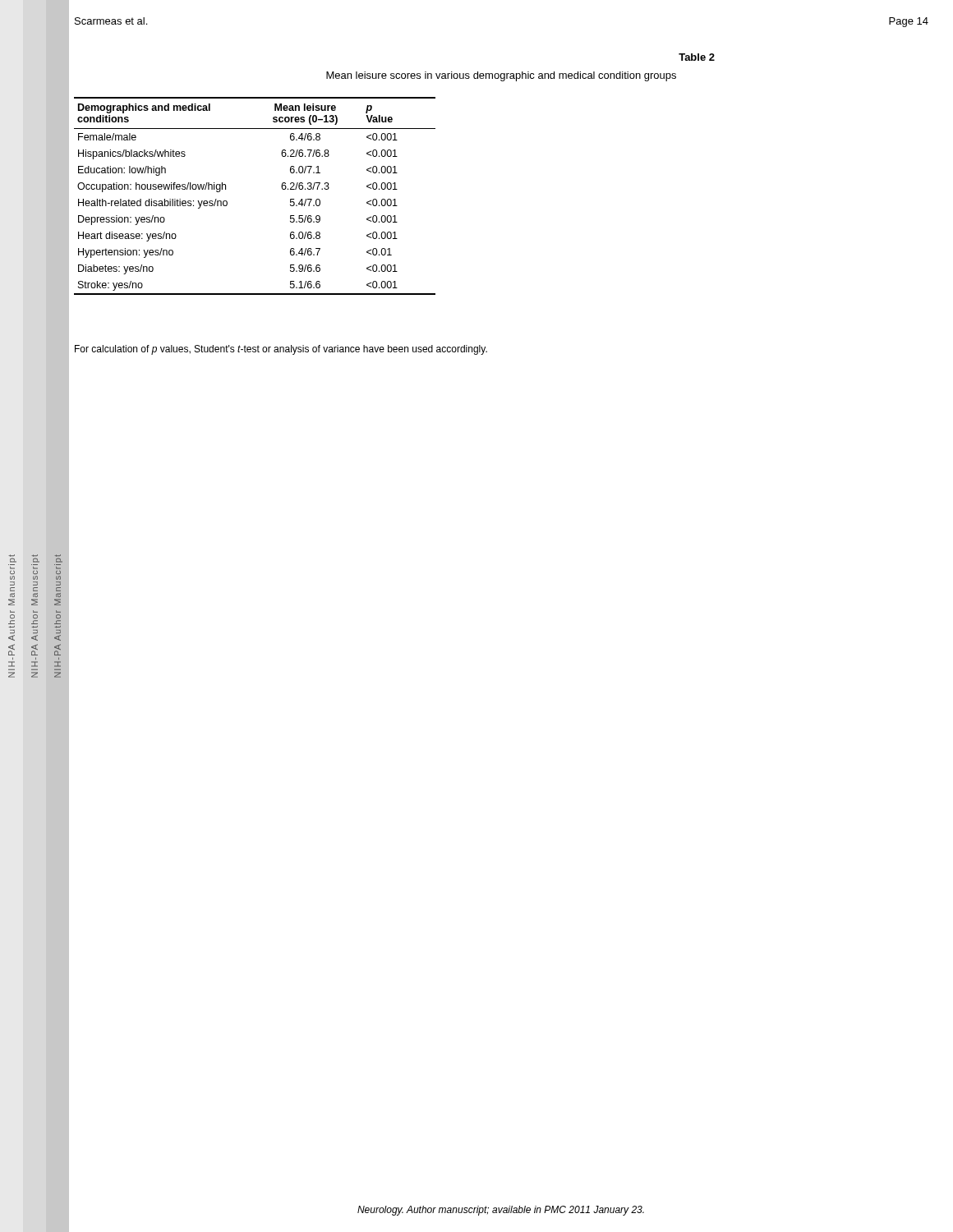Screen dimensions: 1232x953
Task: Select the table that reads "Hypertension: yes/no"
Action: (255, 196)
